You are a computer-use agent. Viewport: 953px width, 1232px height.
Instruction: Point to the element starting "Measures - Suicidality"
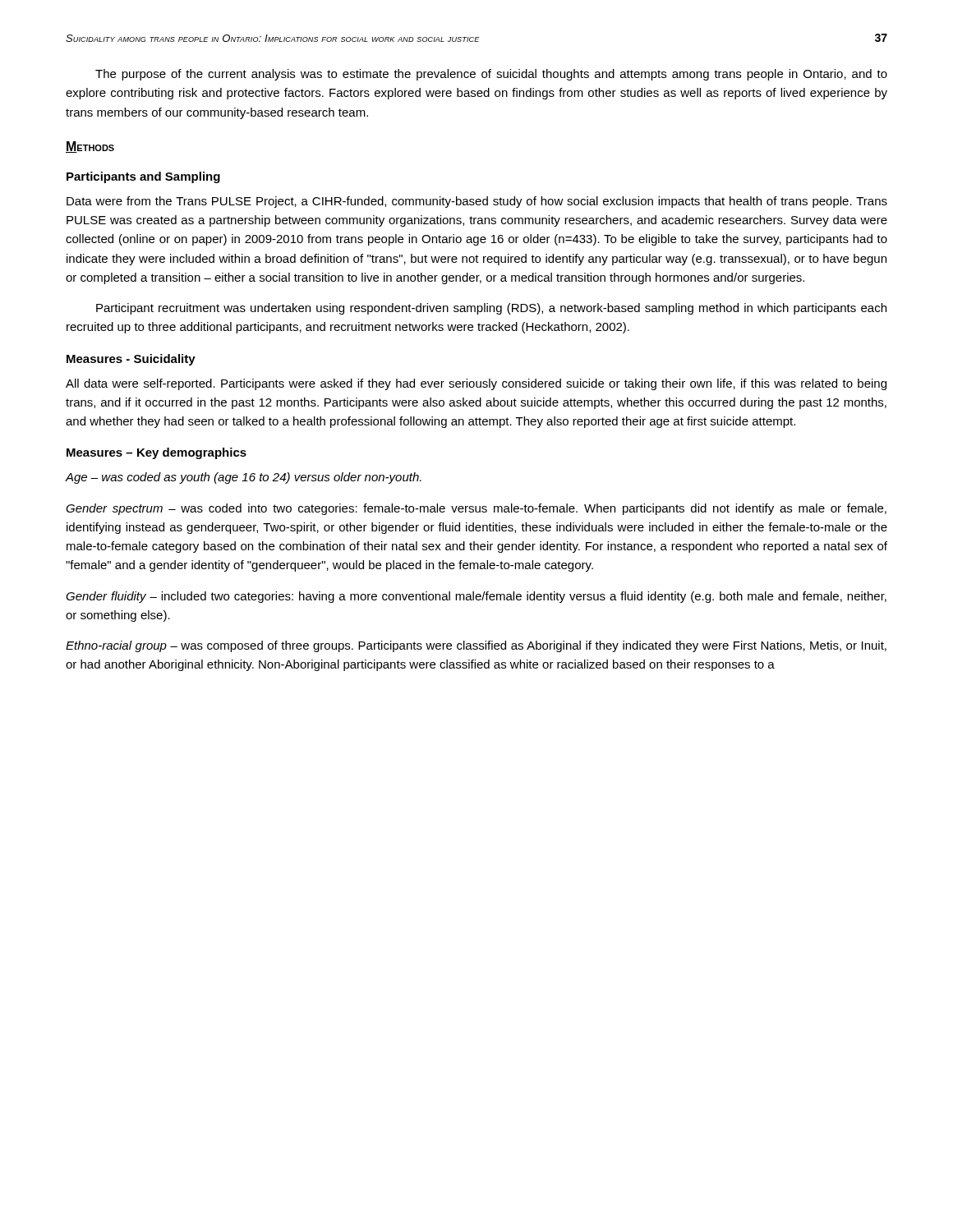coord(130,358)
